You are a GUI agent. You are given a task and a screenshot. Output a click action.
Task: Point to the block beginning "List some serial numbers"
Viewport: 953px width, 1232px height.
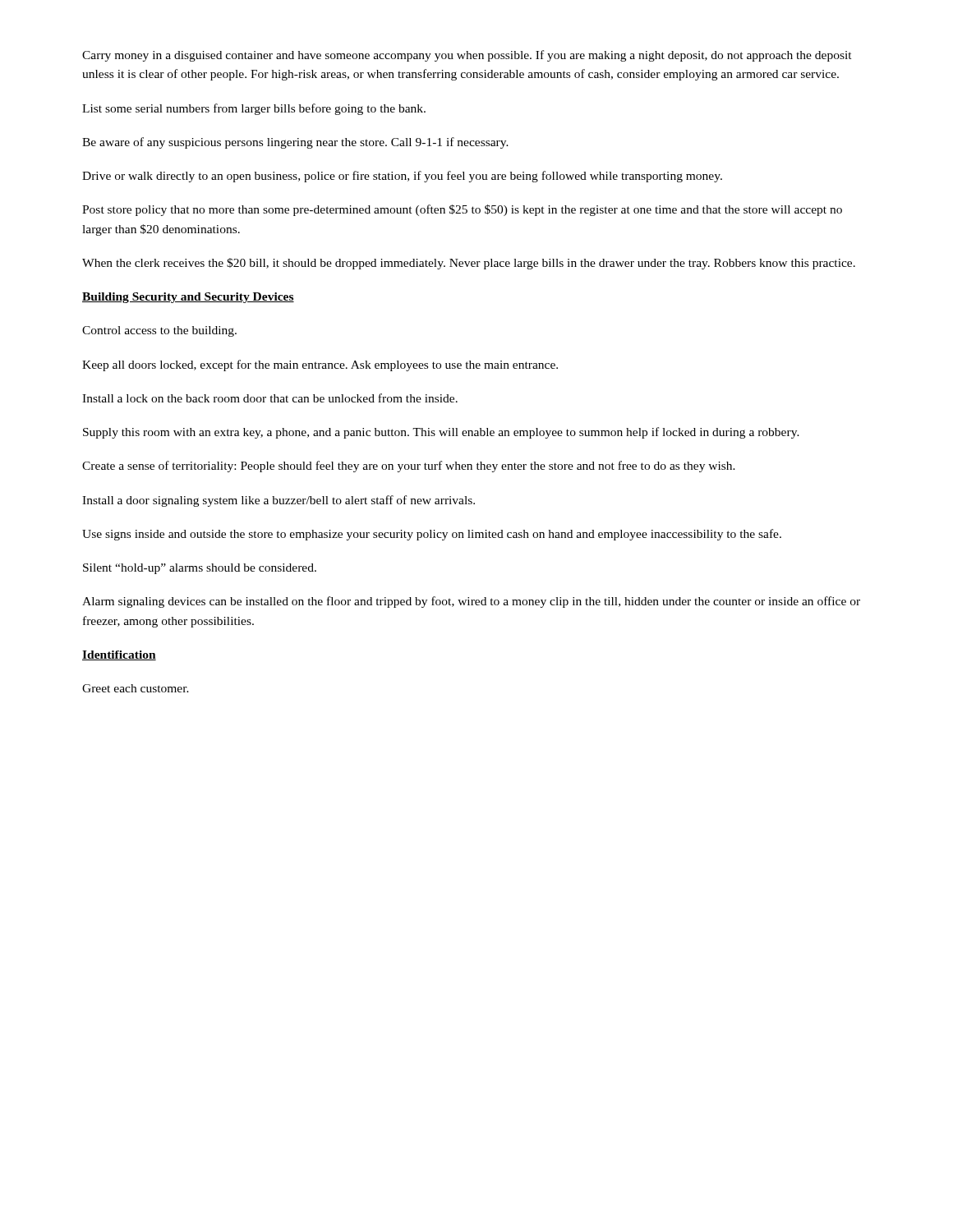[254, 108]
